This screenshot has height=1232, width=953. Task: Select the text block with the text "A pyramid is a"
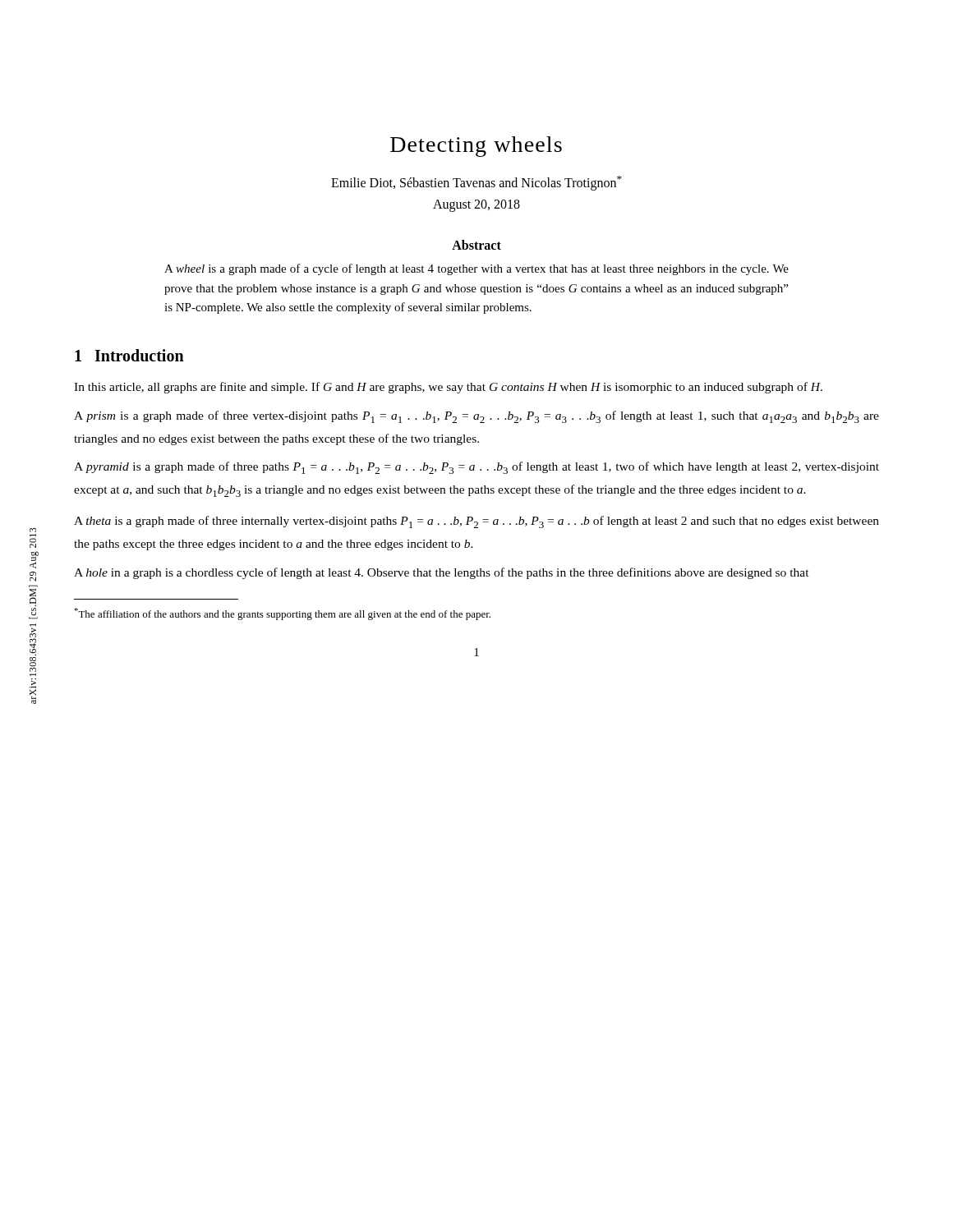(476, 480)
